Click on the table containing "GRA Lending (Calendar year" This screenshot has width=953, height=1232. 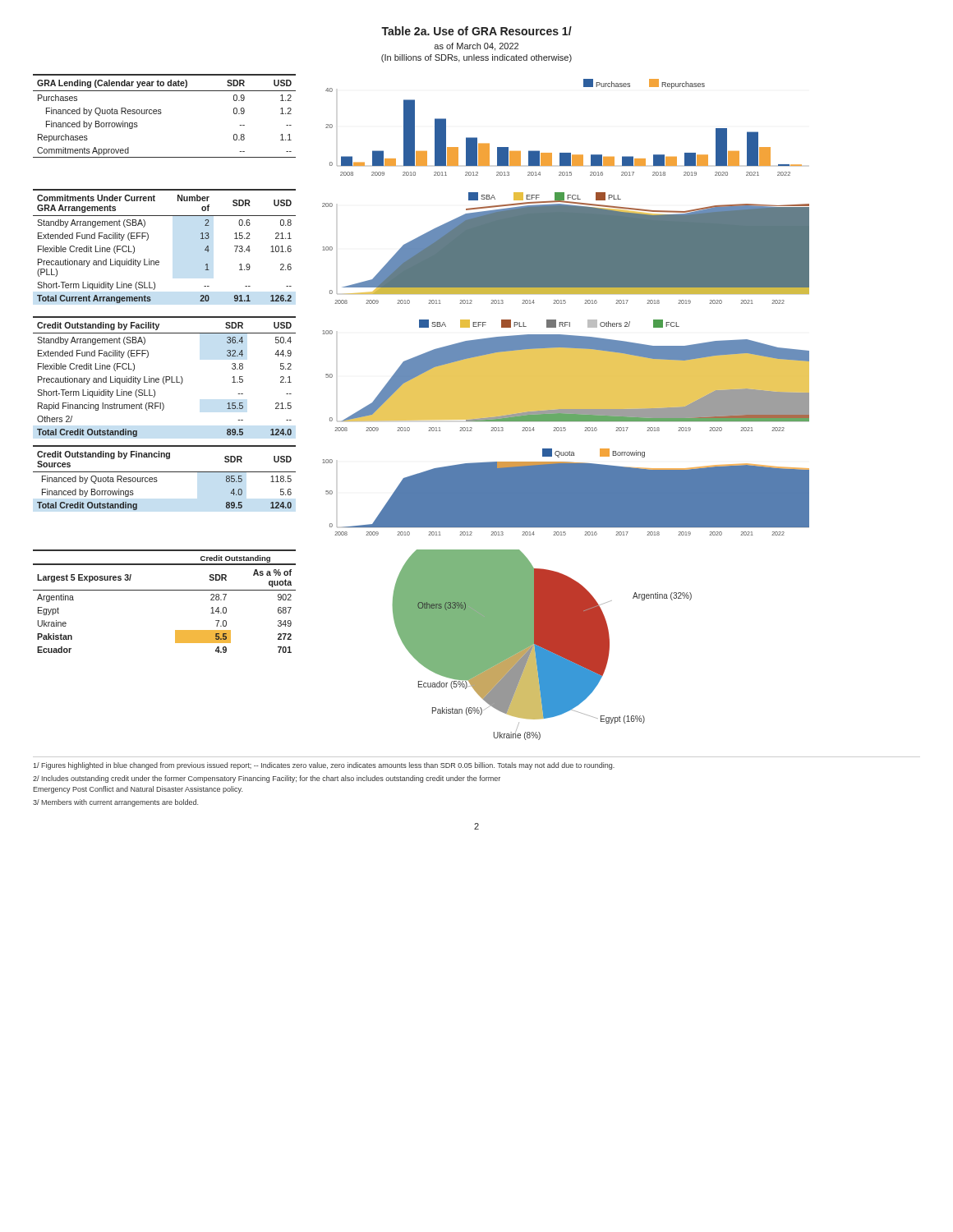point(164,116)
